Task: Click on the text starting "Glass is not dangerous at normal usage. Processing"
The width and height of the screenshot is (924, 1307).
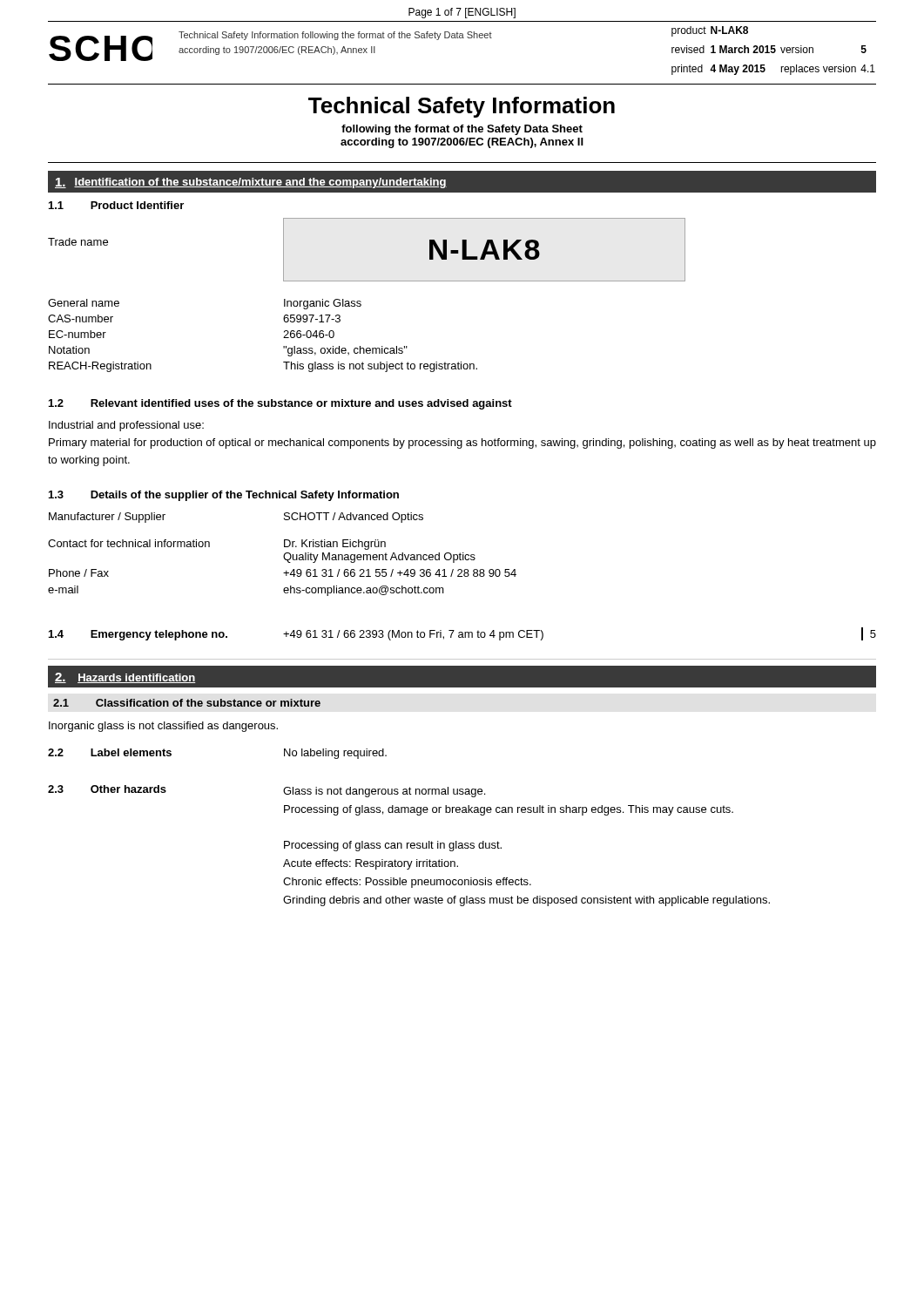Action: click(384, 792)
